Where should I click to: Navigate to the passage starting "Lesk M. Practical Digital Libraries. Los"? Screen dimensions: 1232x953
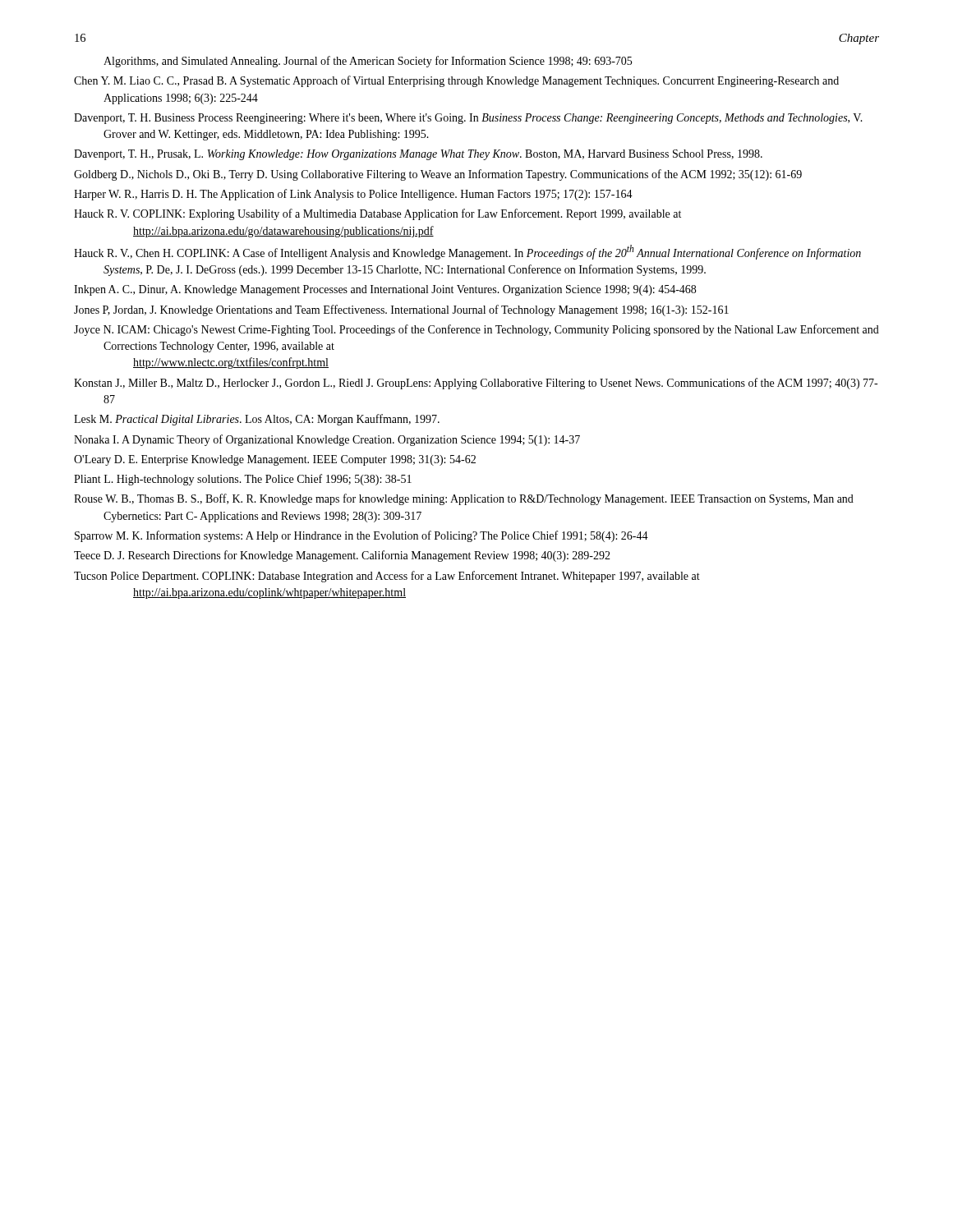257,419
